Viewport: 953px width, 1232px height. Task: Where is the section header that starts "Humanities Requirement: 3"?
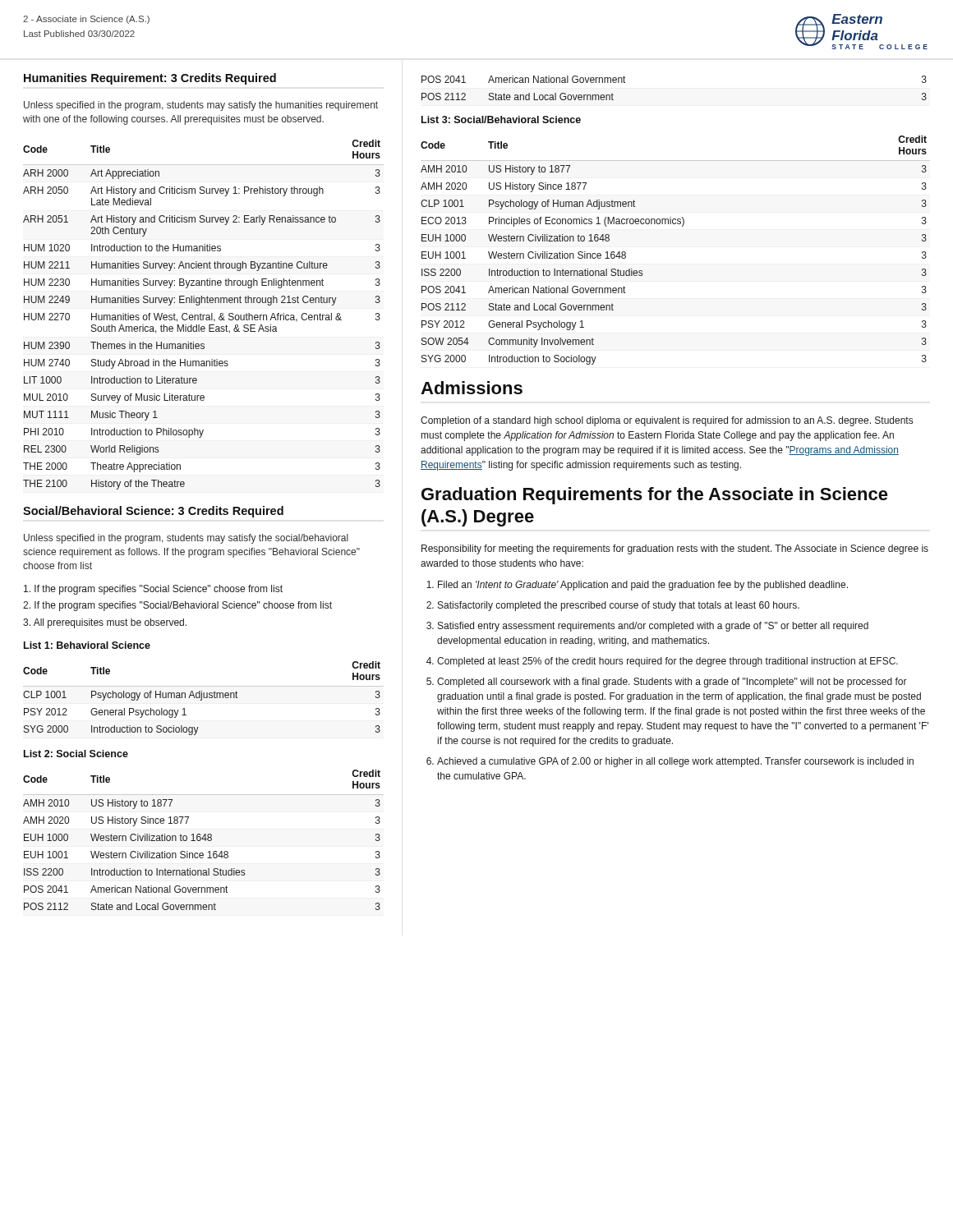click(x=150, y=78)
